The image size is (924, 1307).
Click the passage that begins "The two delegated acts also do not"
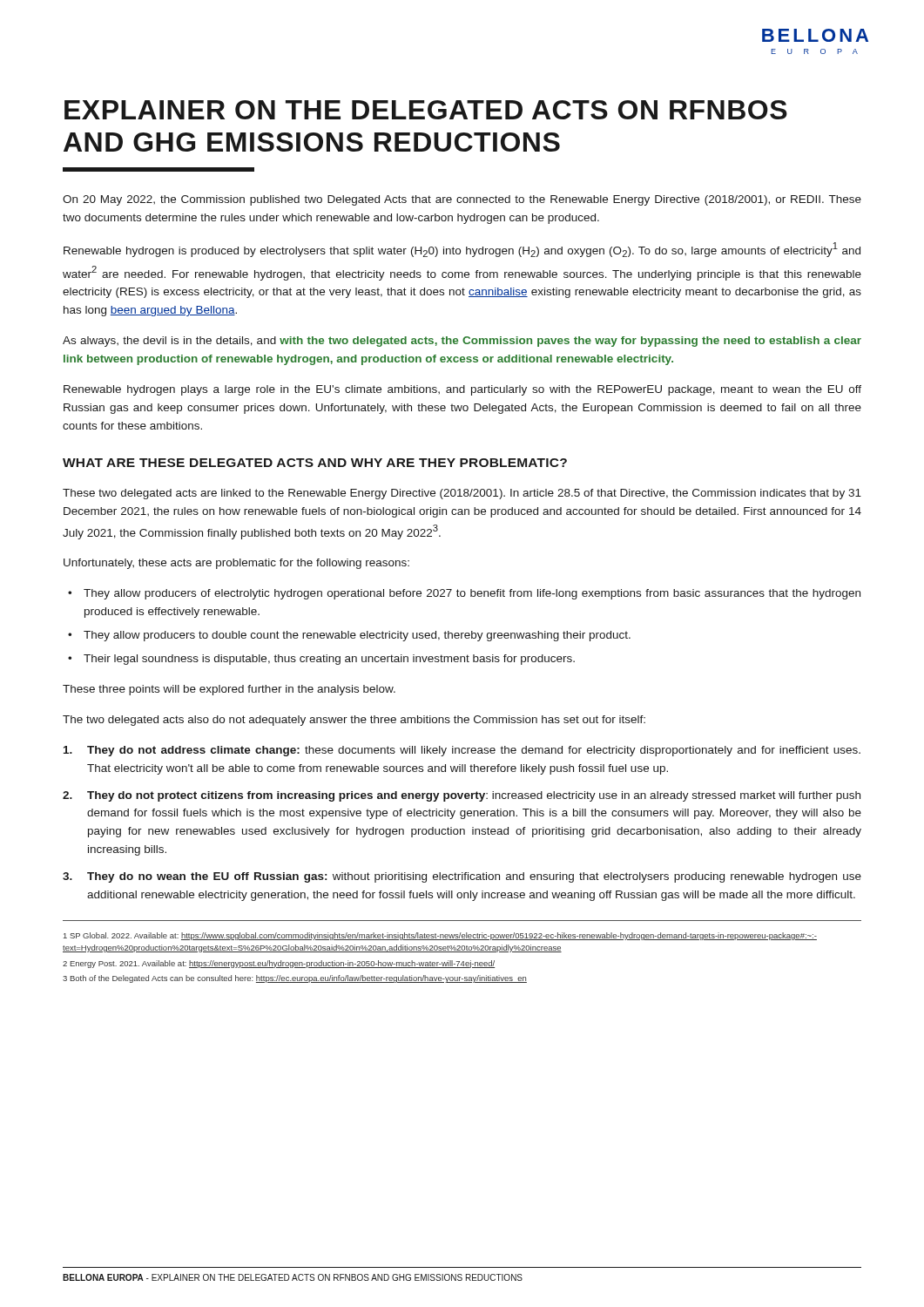(x=355, y=719)
